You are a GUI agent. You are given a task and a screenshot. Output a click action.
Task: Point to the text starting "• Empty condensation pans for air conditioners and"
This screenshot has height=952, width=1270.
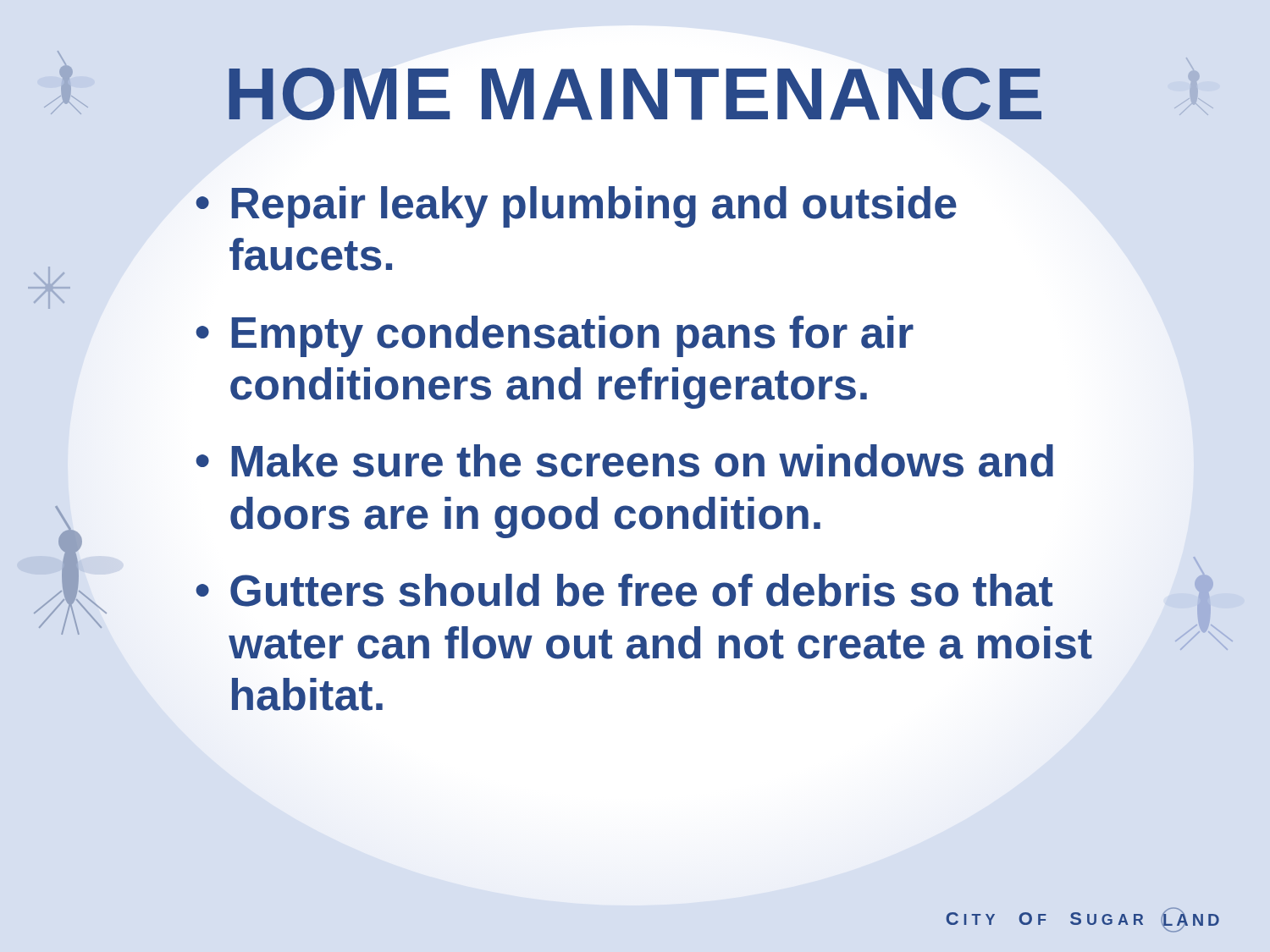click(656, 359)
